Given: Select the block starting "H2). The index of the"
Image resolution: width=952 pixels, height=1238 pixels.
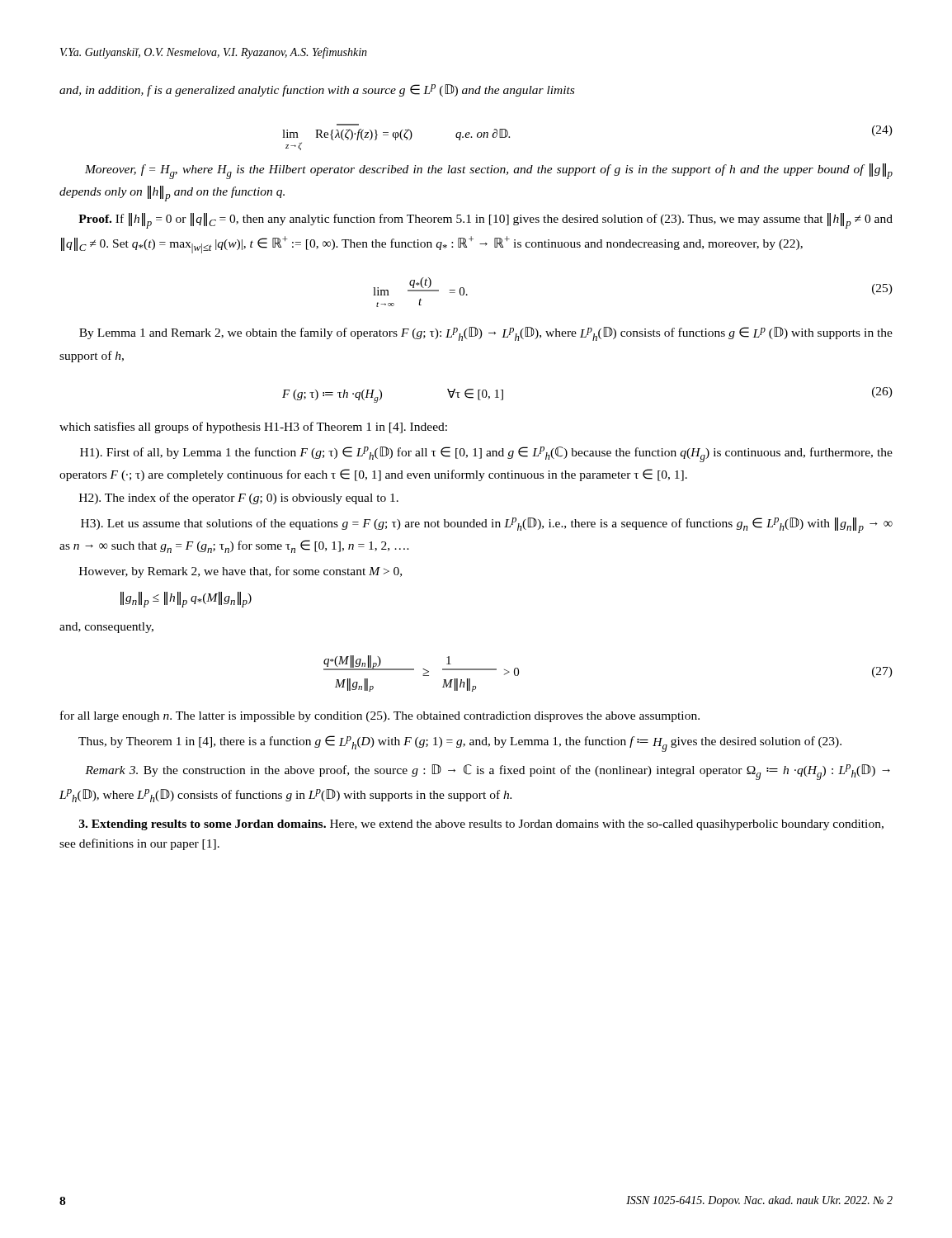Looking at the screenshot, I should pyautogui.click(x=229, y=497).
